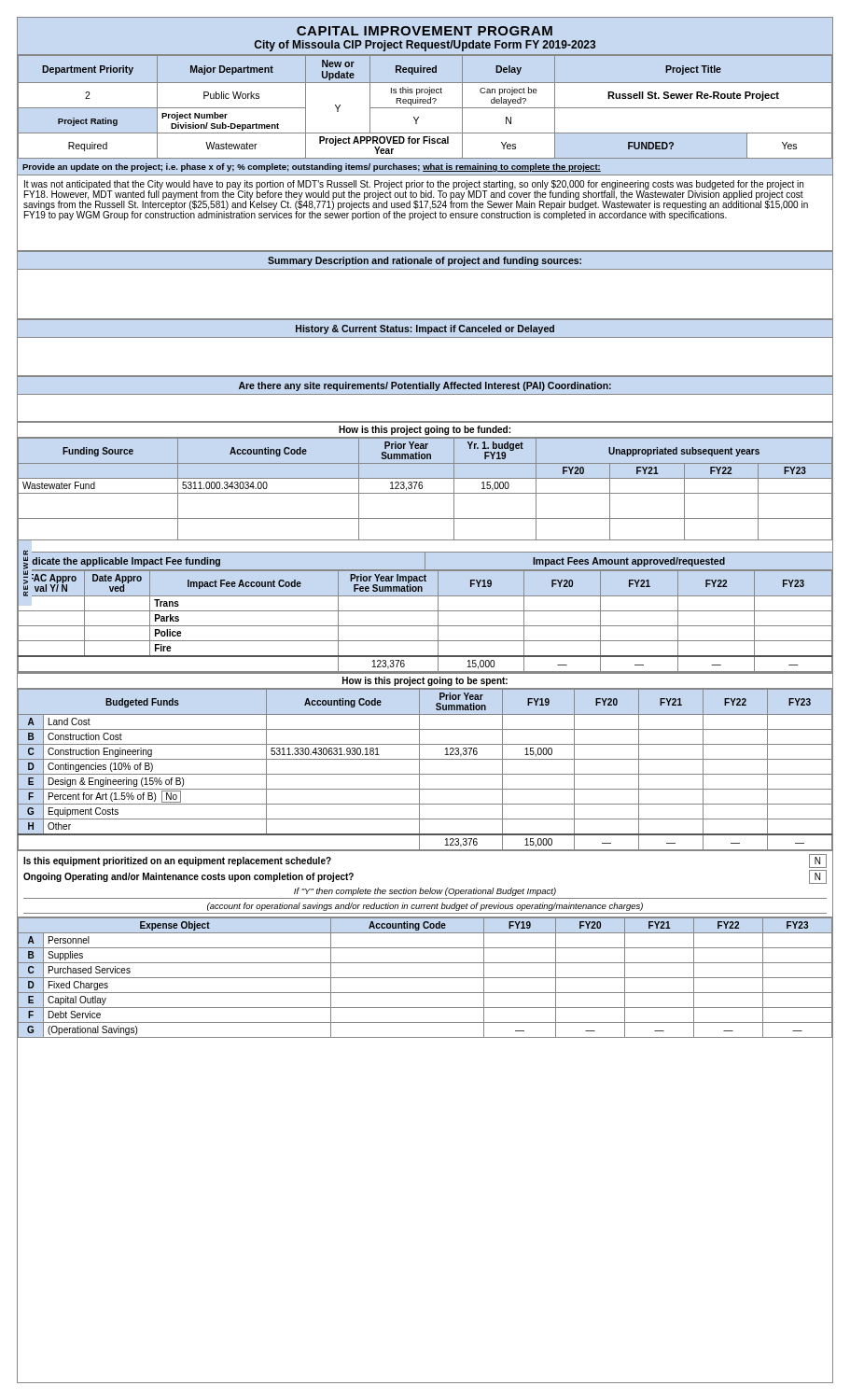The image size is (850, 1400).
Task: Find the text block that says "Provide an update on"
Action: tap(311, 167)
